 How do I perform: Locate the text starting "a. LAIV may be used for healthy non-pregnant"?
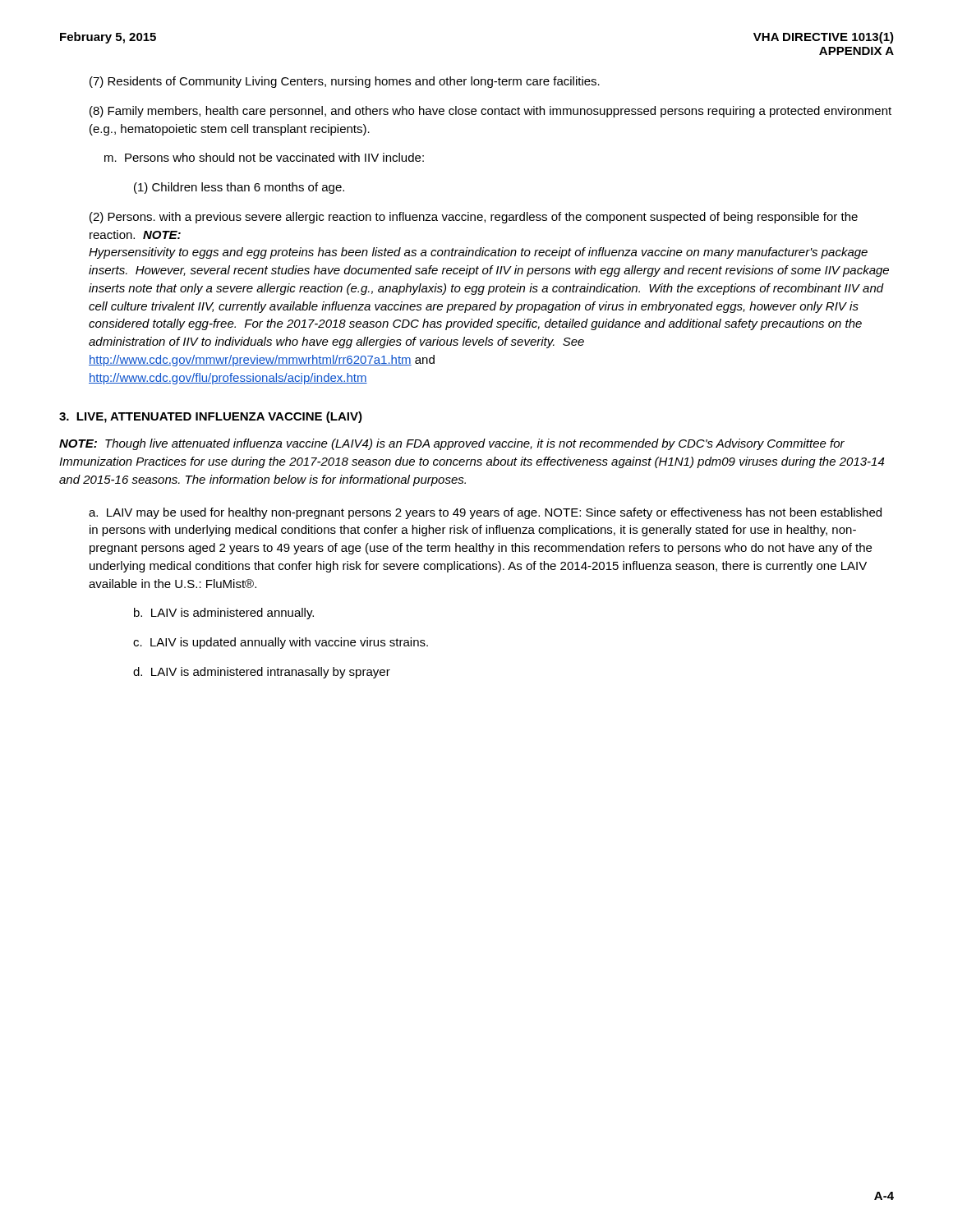tap(486, 547)
